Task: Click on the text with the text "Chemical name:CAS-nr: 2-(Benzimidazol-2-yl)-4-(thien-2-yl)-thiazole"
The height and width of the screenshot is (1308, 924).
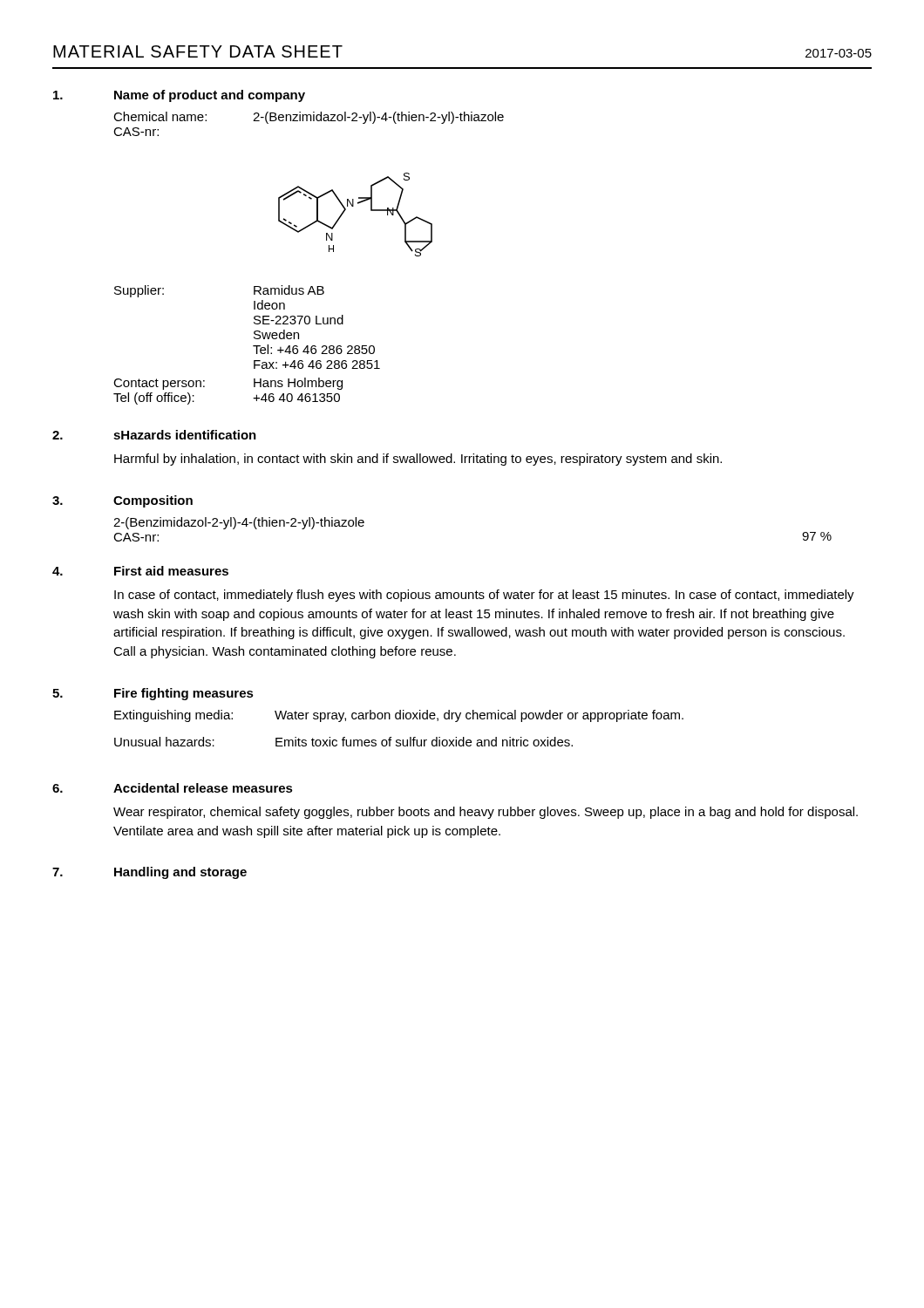Action: coord(492,124)
